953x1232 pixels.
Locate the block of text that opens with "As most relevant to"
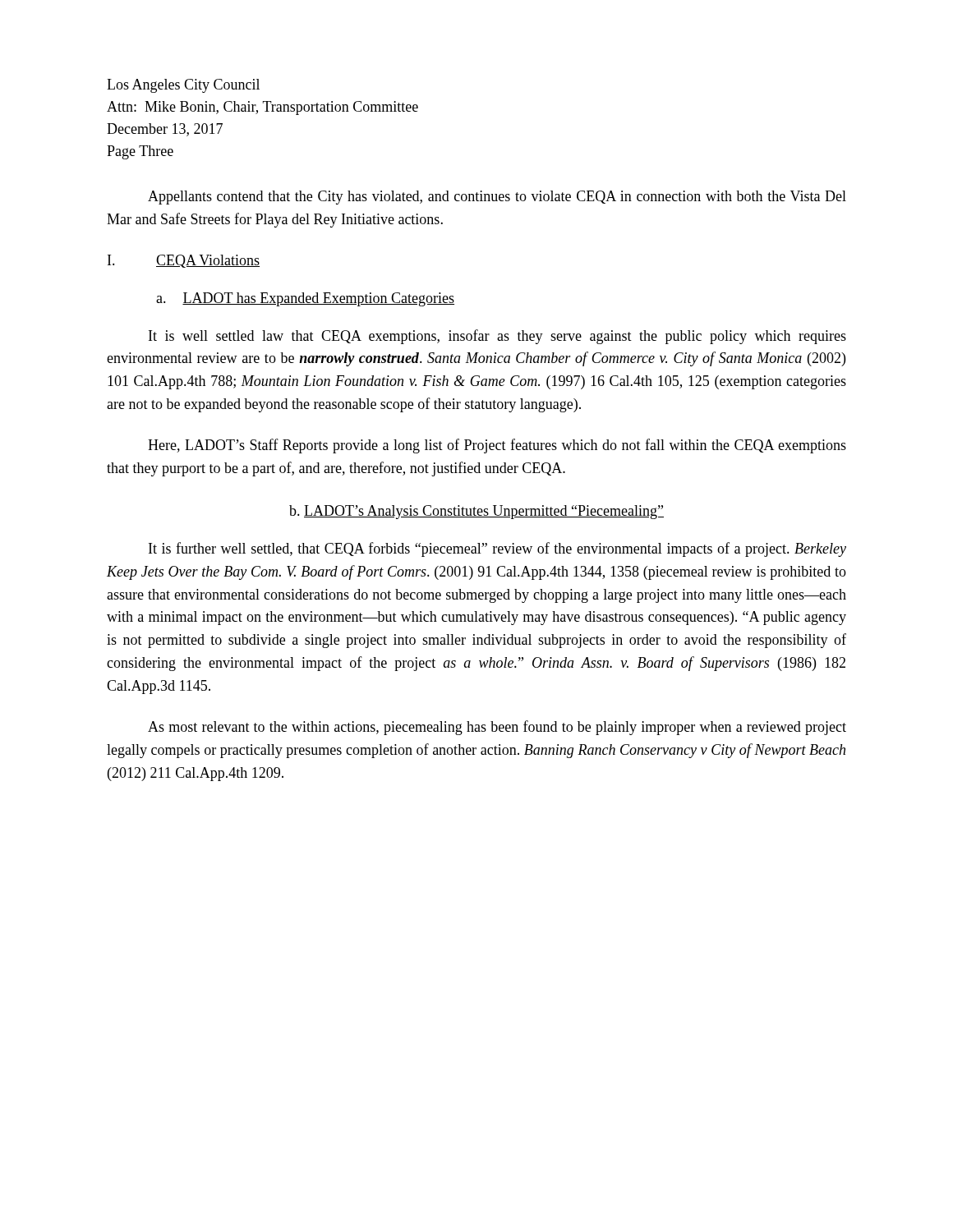476,750
